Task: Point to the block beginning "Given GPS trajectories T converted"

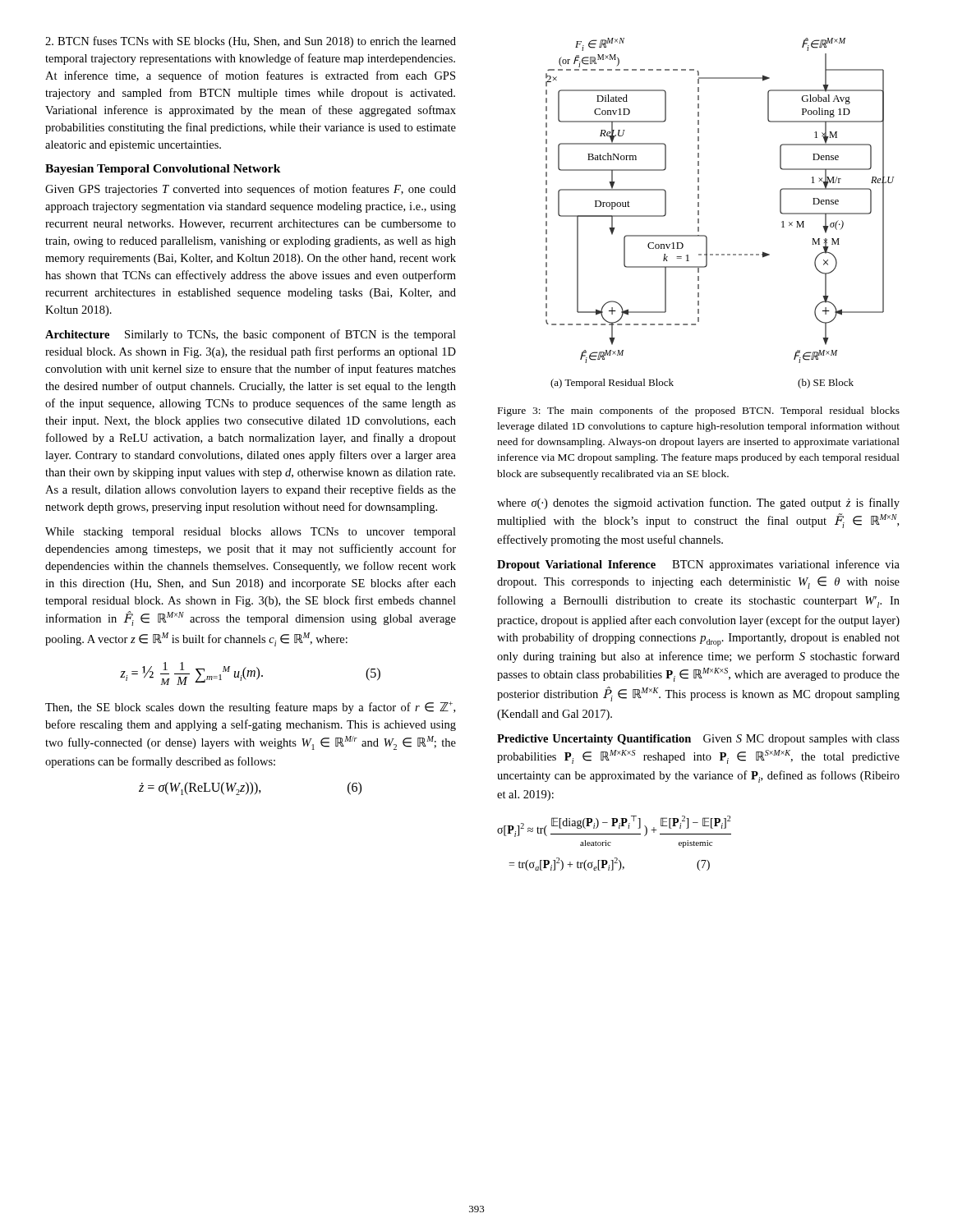Action: pos(251,250)
